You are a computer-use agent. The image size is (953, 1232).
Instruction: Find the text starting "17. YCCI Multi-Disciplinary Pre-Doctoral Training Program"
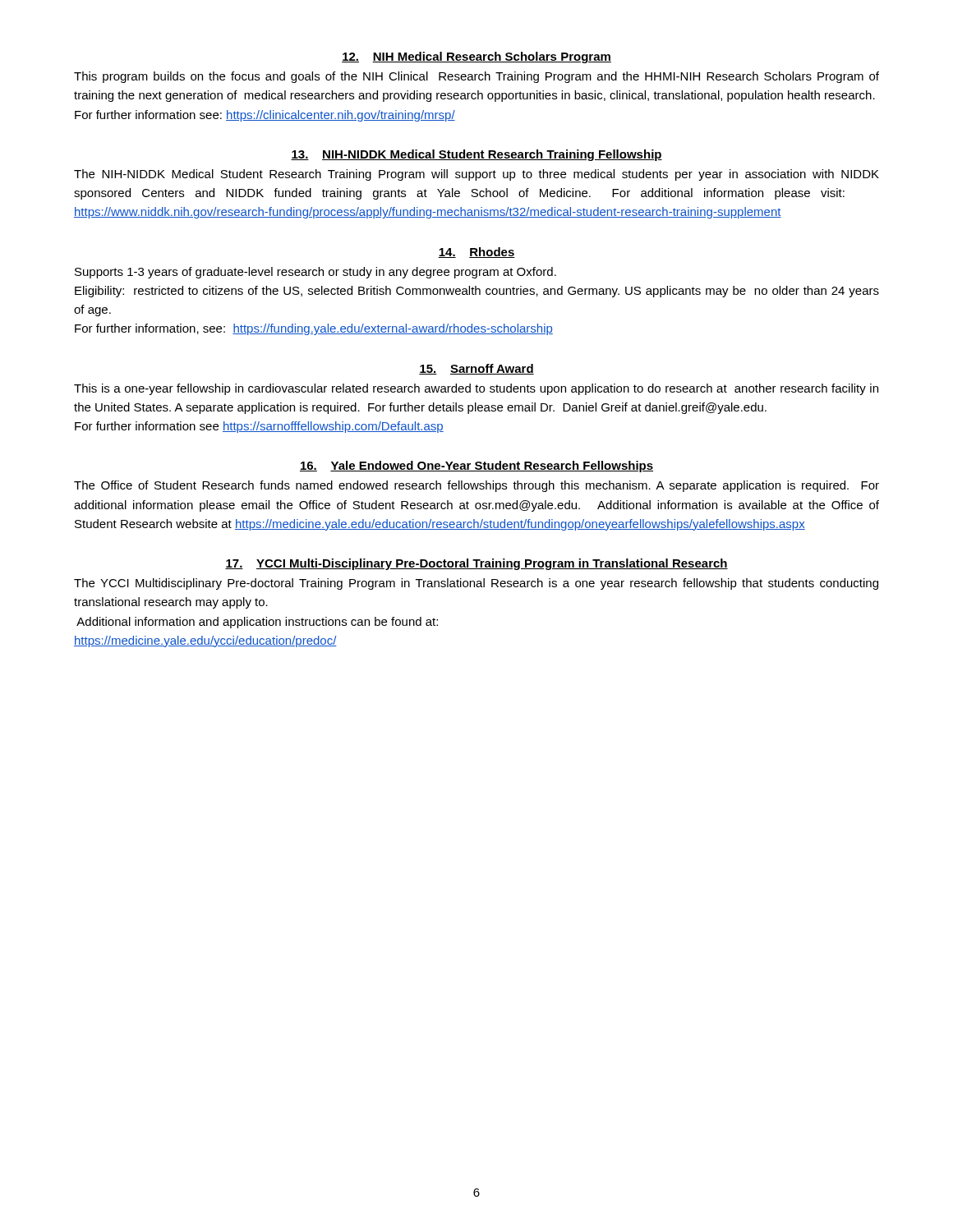click(476, 563)
